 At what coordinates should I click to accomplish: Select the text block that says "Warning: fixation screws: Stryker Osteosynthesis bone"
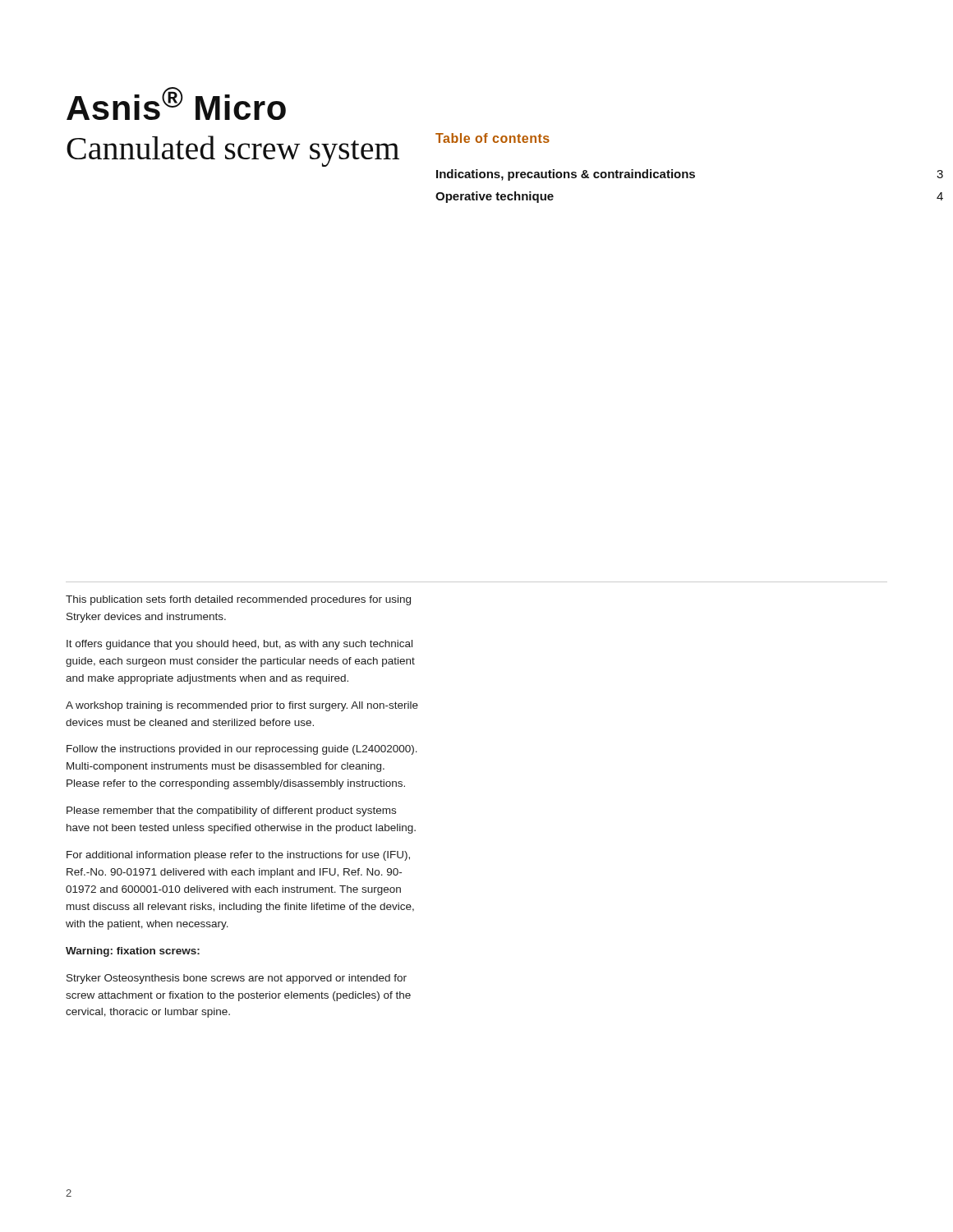pos(242,982)
